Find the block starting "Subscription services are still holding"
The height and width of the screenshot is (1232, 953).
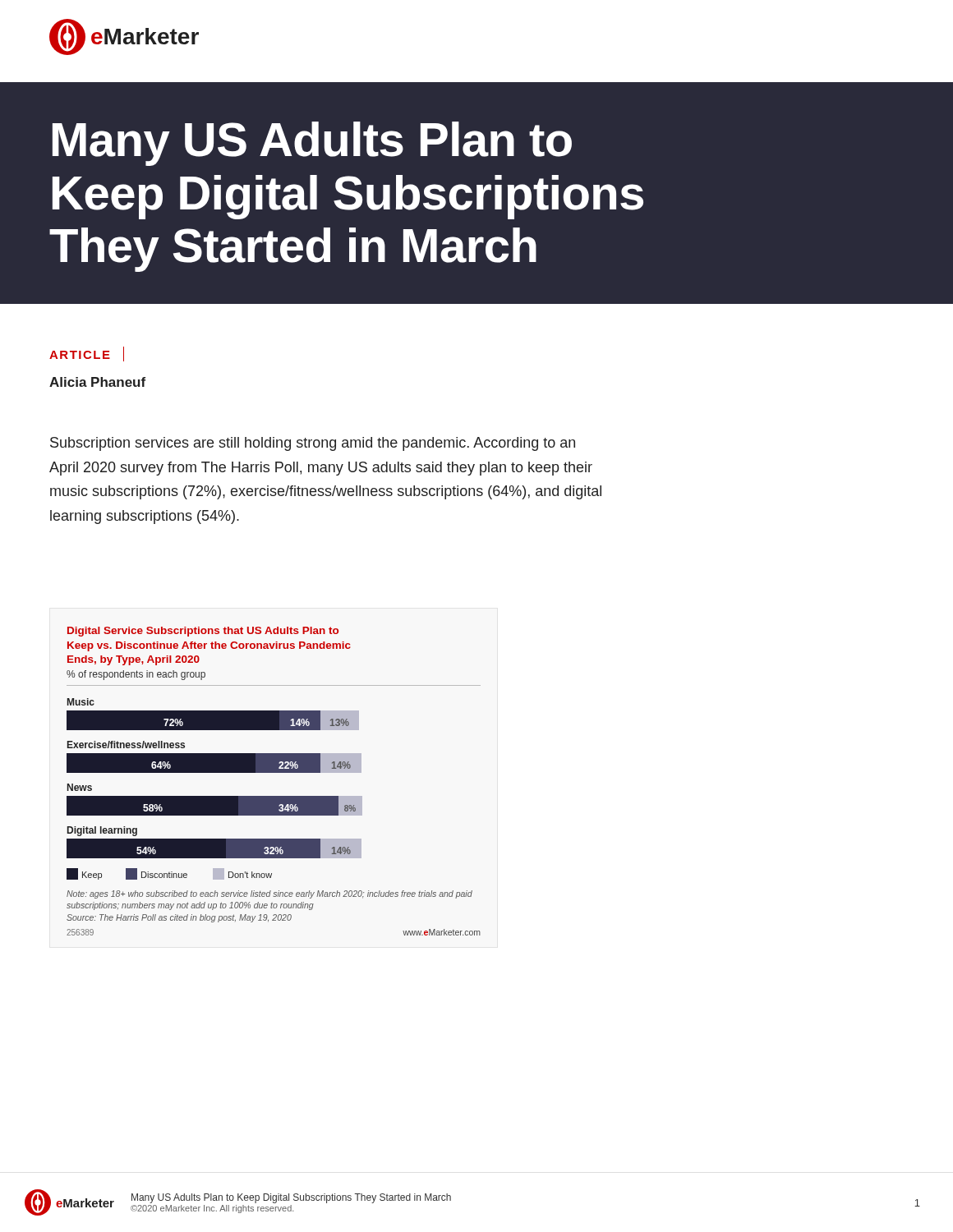(326, 479)
